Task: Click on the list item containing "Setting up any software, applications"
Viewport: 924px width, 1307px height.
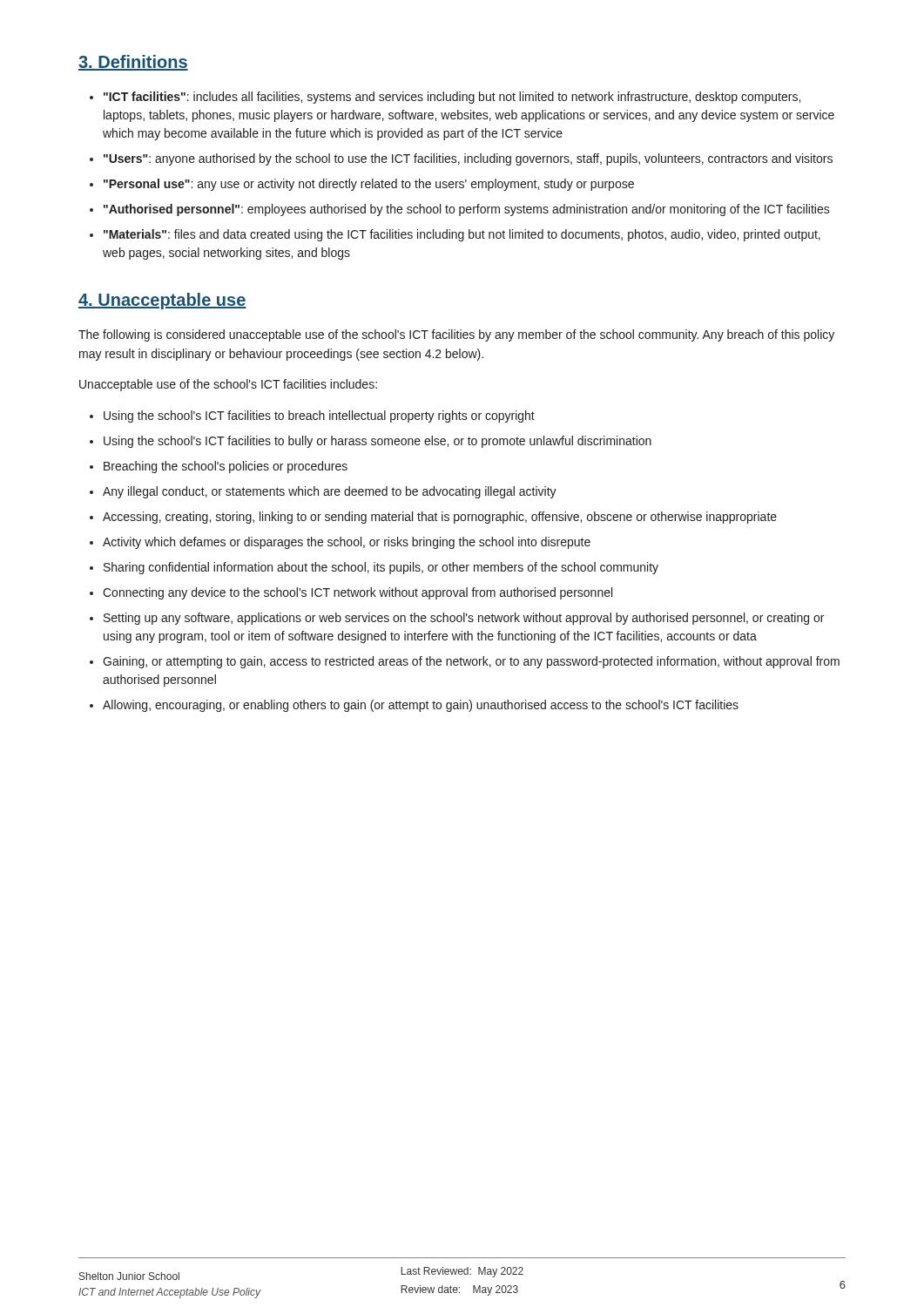Action: click(463, 627)
